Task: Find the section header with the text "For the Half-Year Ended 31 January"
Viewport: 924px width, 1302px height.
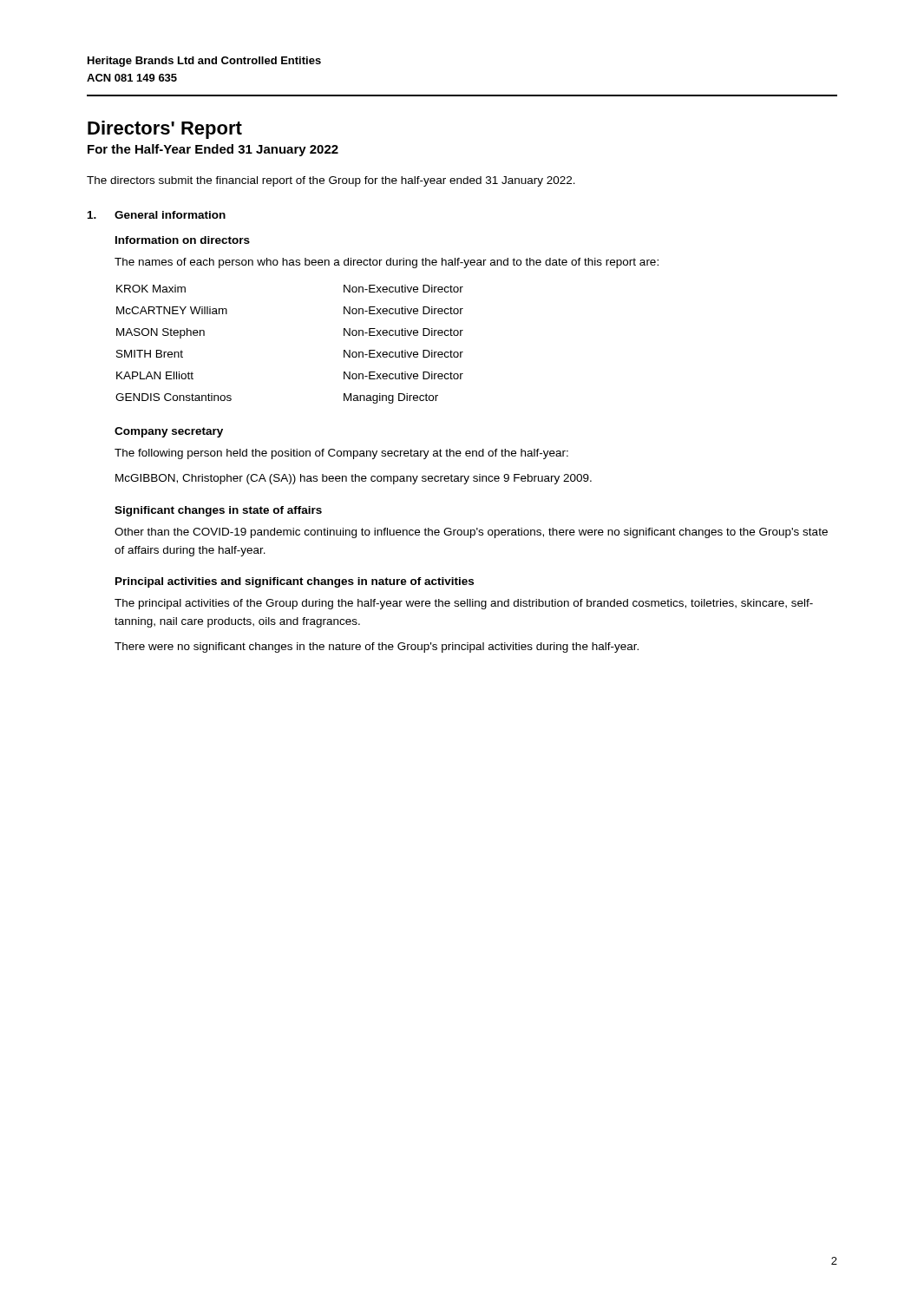Action: point(213,150)
